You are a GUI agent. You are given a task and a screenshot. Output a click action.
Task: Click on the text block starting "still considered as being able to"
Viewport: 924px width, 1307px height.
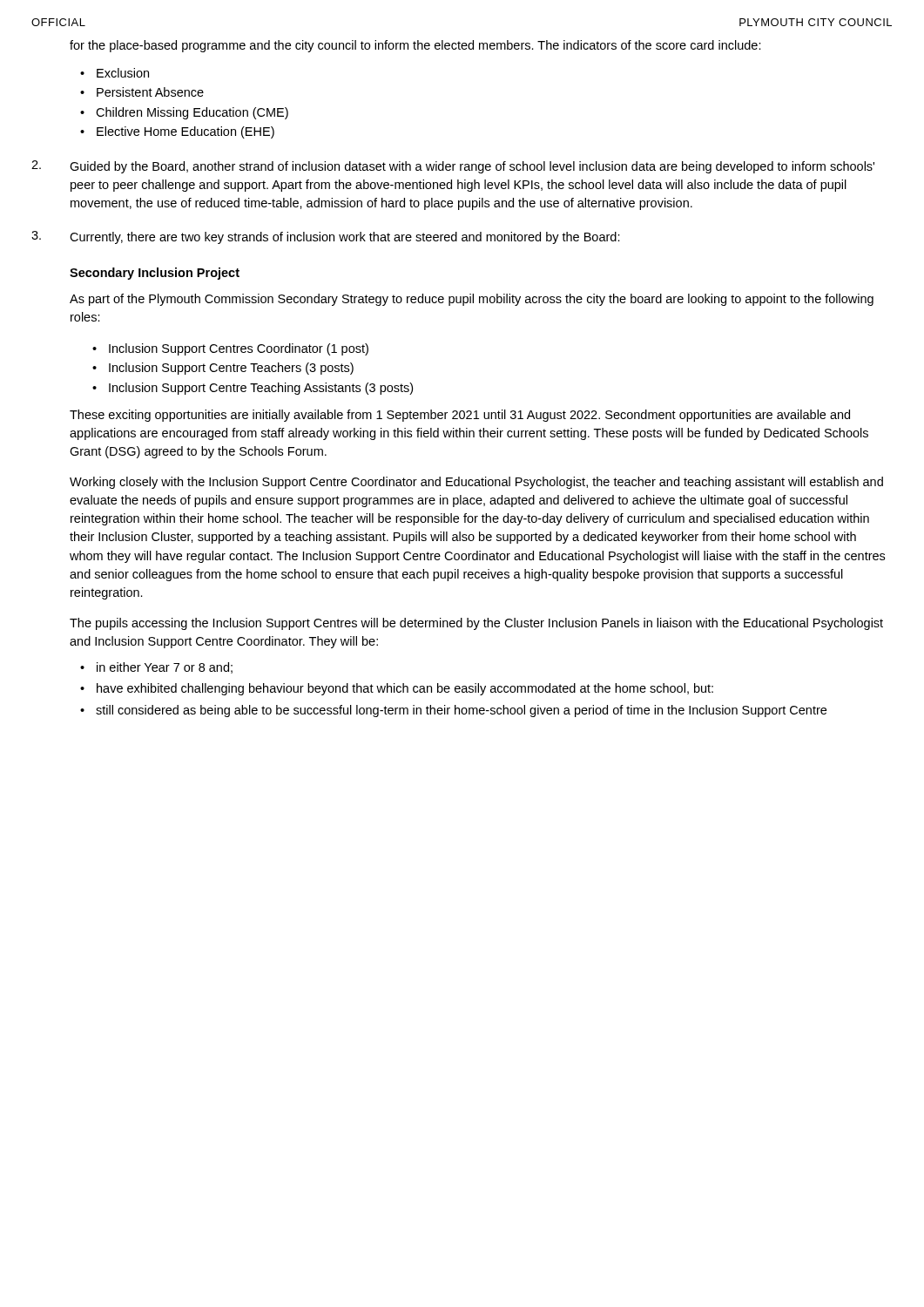(461, 710)
